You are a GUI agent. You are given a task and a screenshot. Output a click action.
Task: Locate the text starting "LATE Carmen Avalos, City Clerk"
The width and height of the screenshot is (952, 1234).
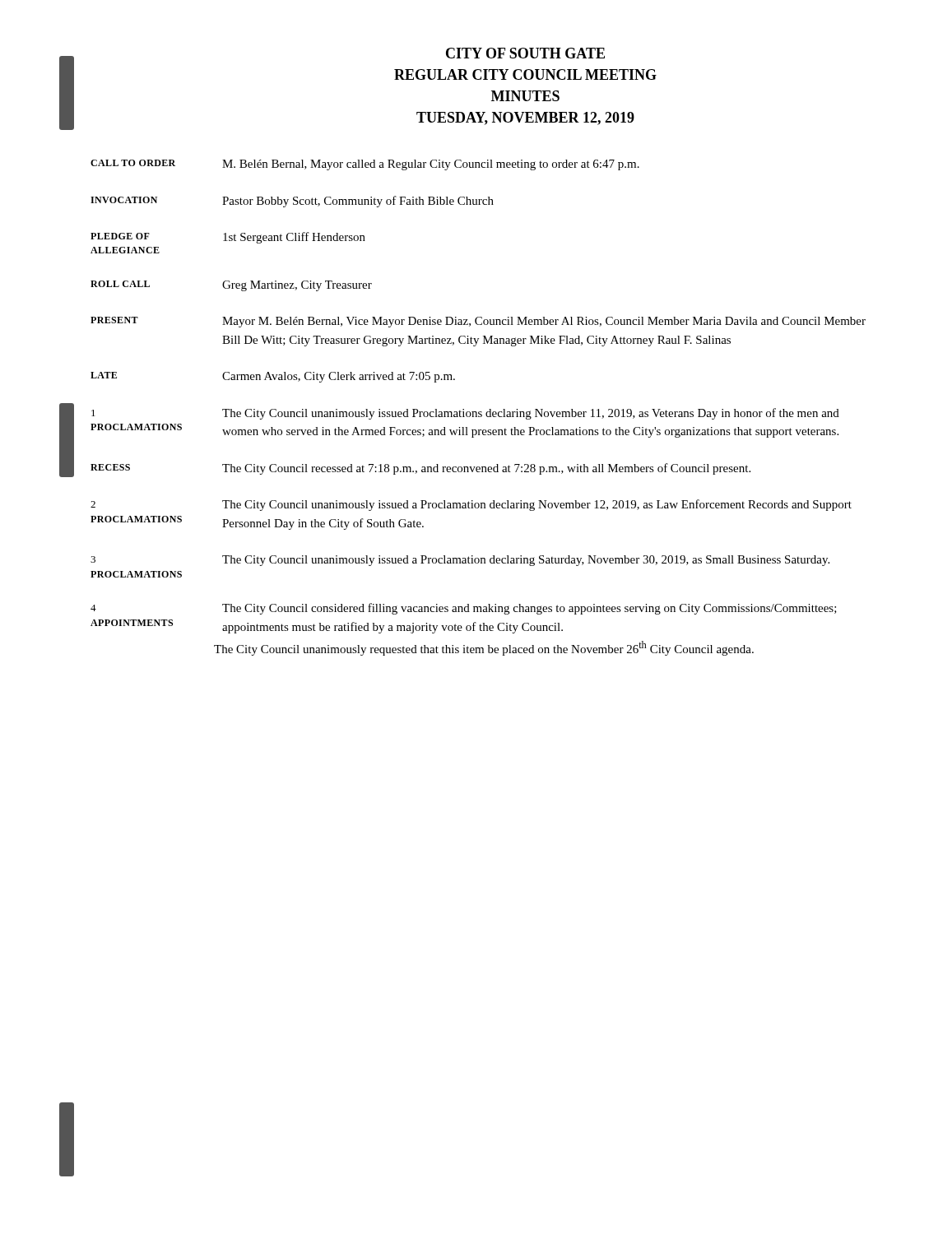(273, 377)
